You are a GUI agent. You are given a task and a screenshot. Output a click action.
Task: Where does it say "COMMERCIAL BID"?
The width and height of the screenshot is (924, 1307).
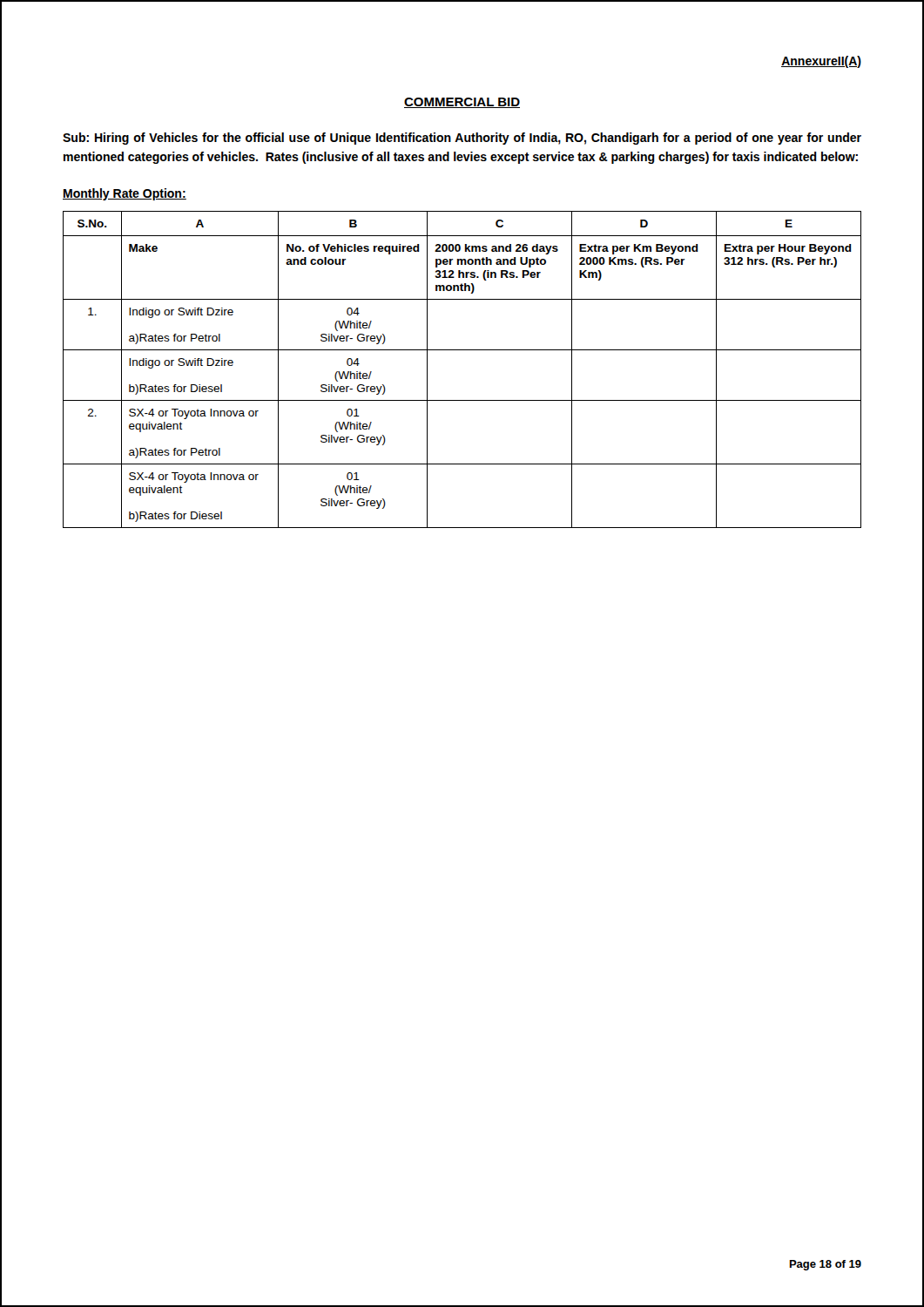tap(462, 101)
